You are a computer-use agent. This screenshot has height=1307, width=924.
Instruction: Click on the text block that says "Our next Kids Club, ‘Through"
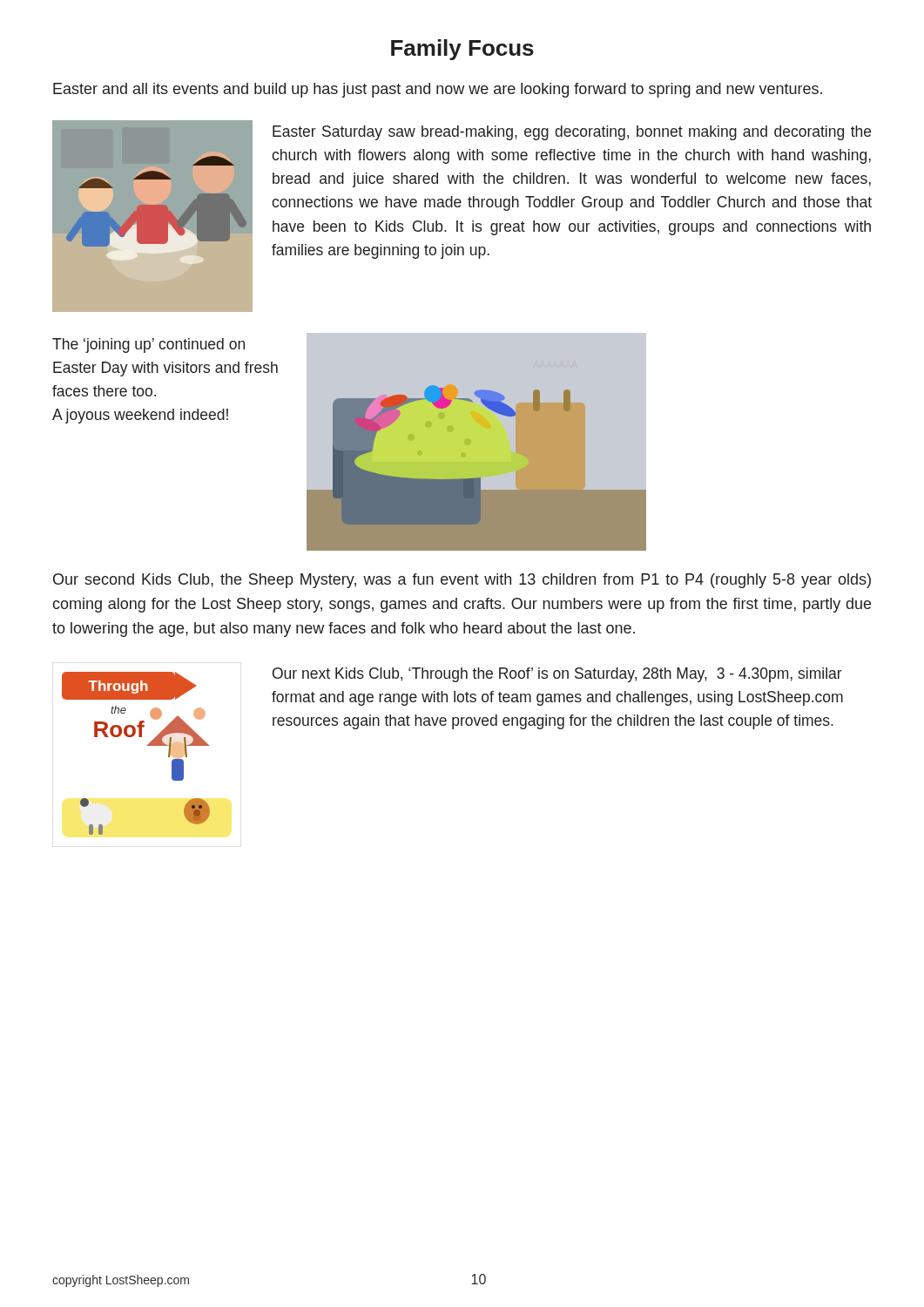558,697
